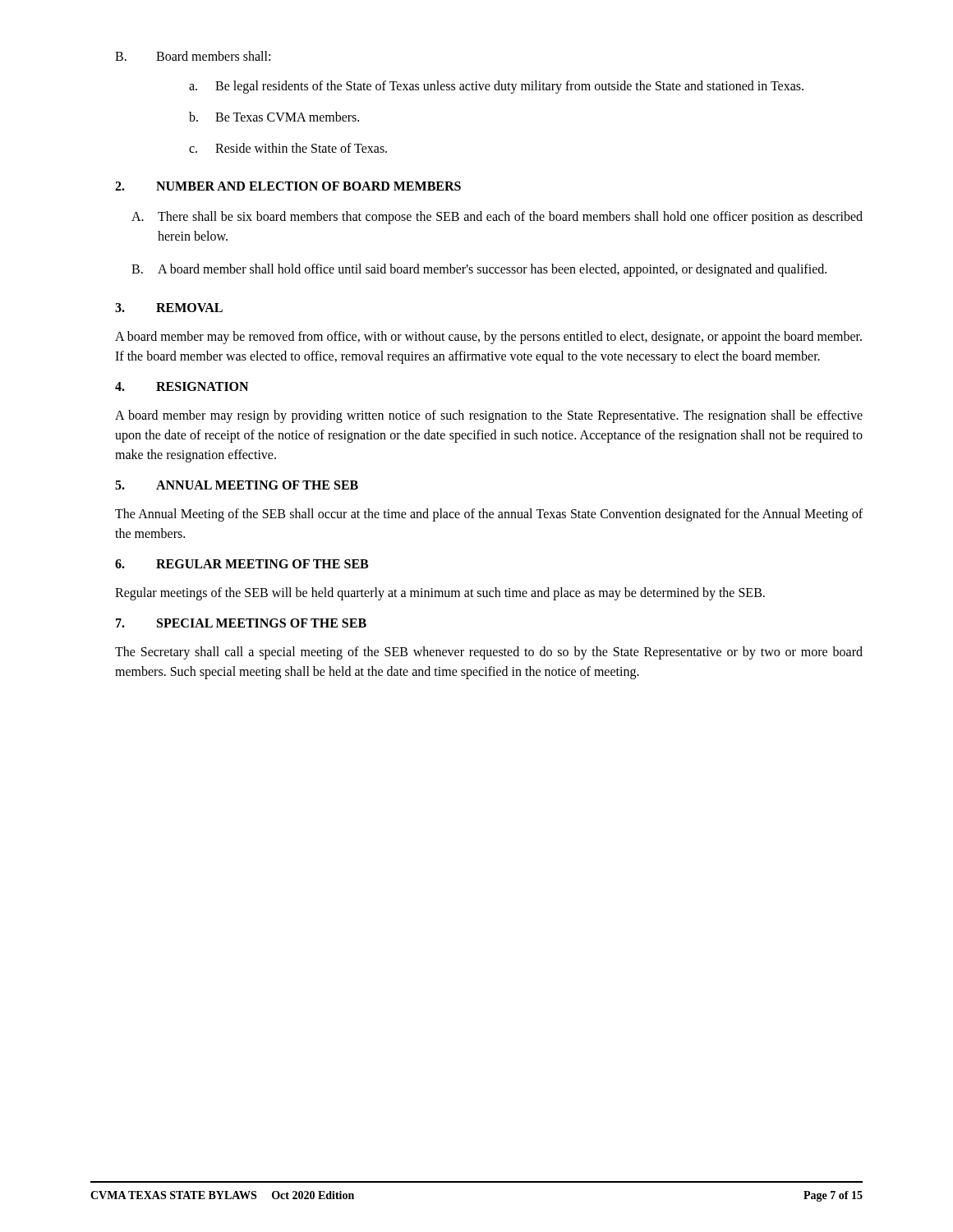Locate the text "B. Board members shall:"

click(x=193, y=57)
